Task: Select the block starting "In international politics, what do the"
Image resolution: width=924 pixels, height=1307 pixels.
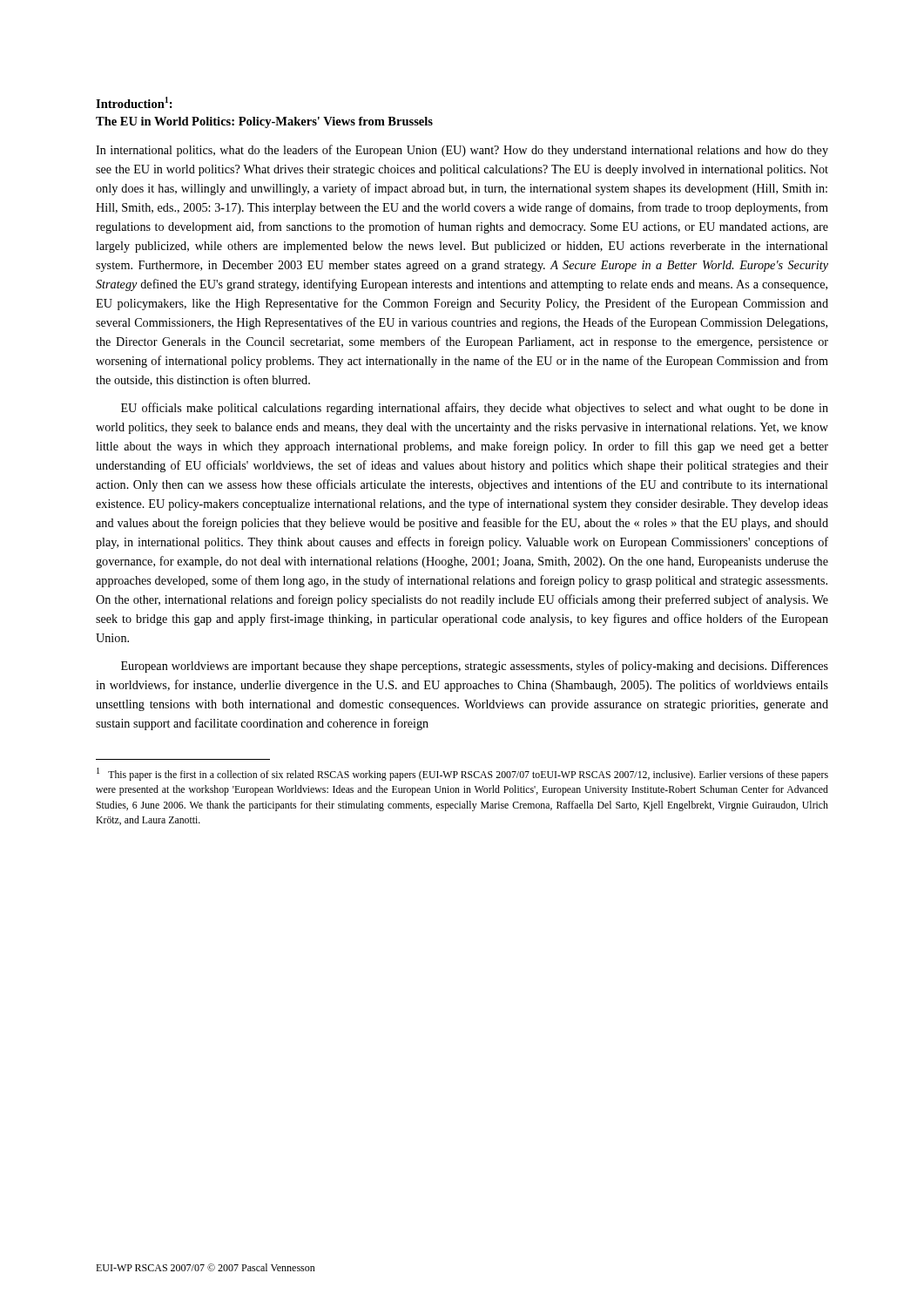Action: (462, 265)
